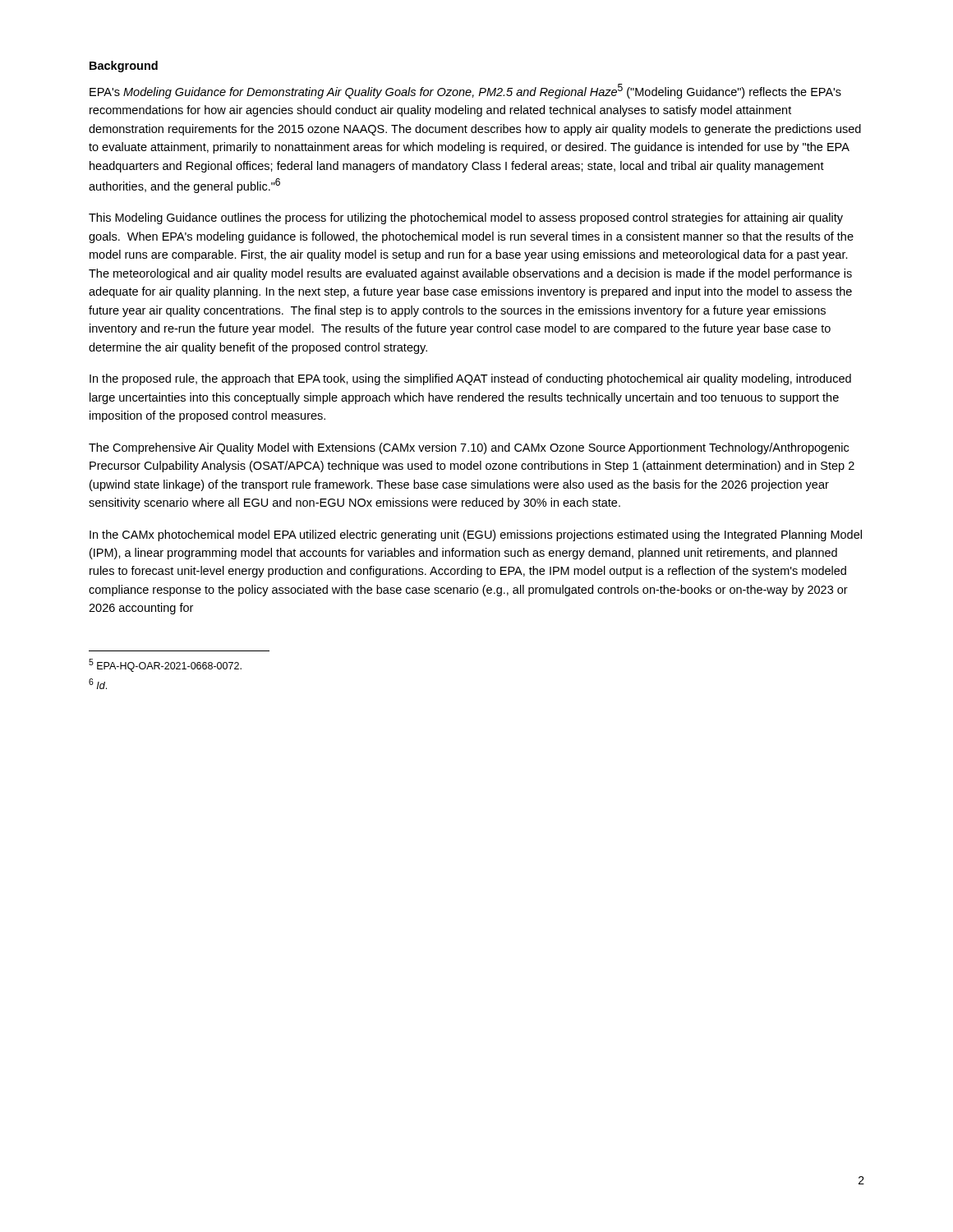
Task: Point to "5 EPA-HQ-OAR-2021-0668-0072."
Action: point(165,665)
